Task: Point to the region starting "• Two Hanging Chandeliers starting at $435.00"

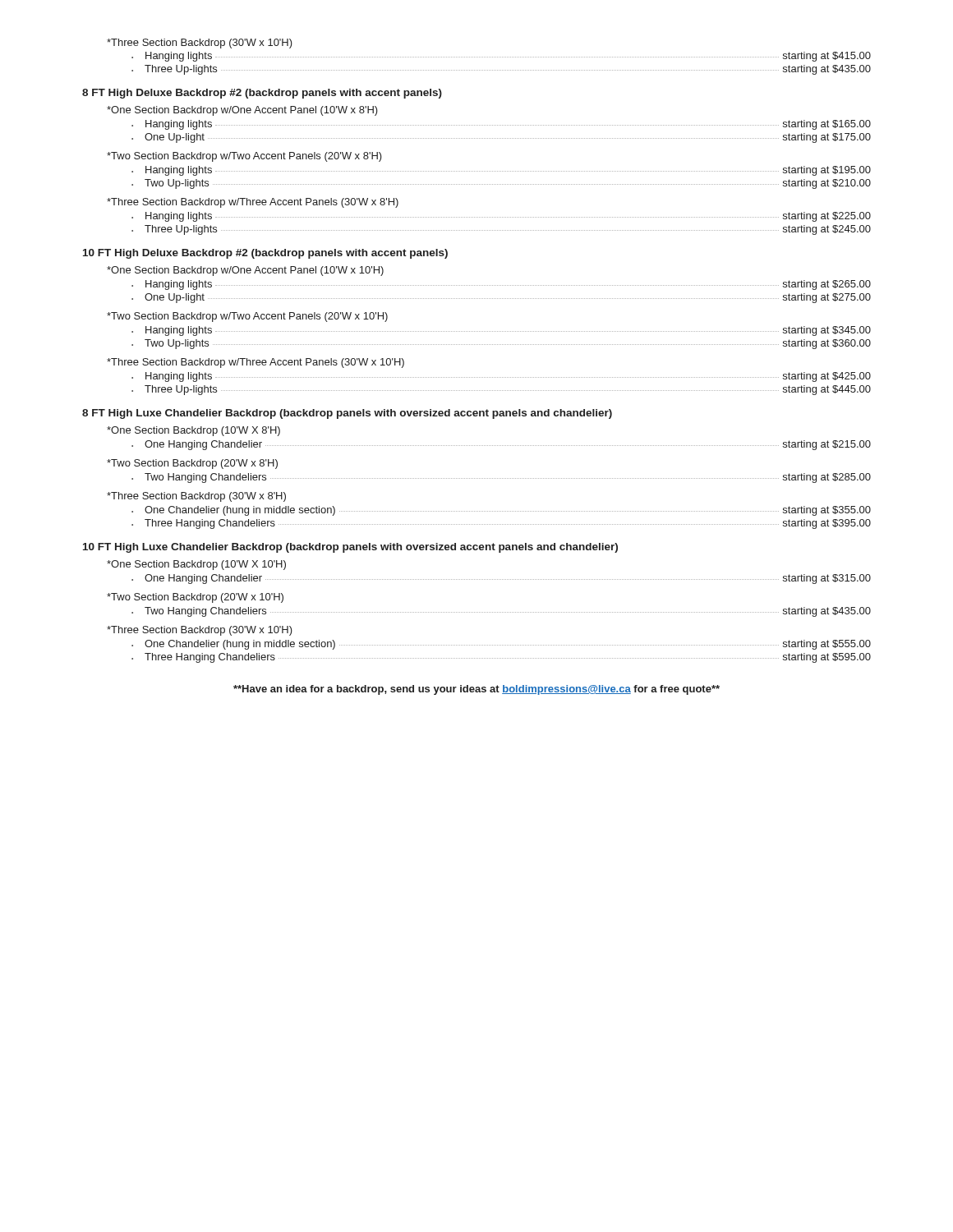Action: 501,611
